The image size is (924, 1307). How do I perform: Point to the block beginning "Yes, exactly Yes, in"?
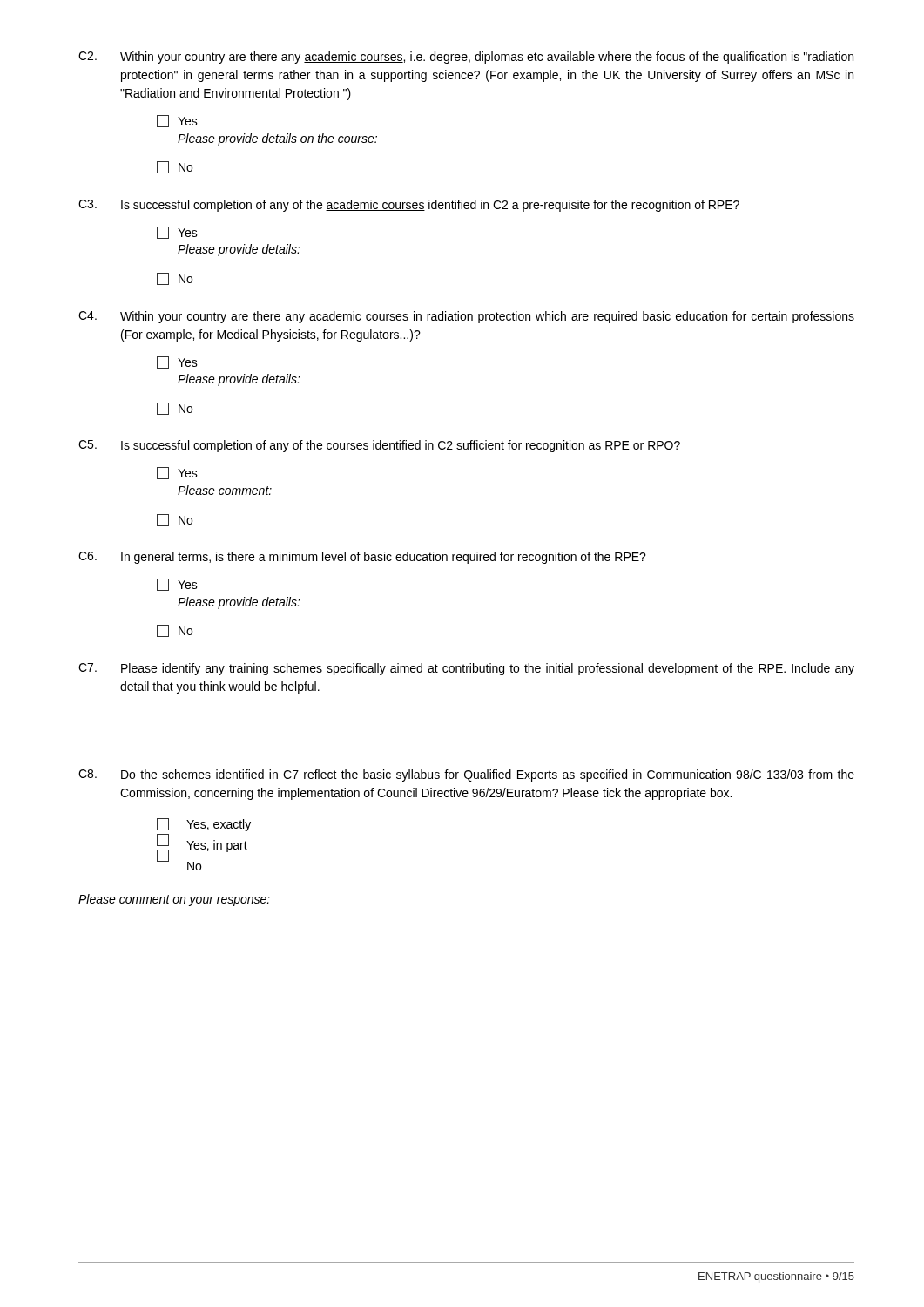click(204, 825)
